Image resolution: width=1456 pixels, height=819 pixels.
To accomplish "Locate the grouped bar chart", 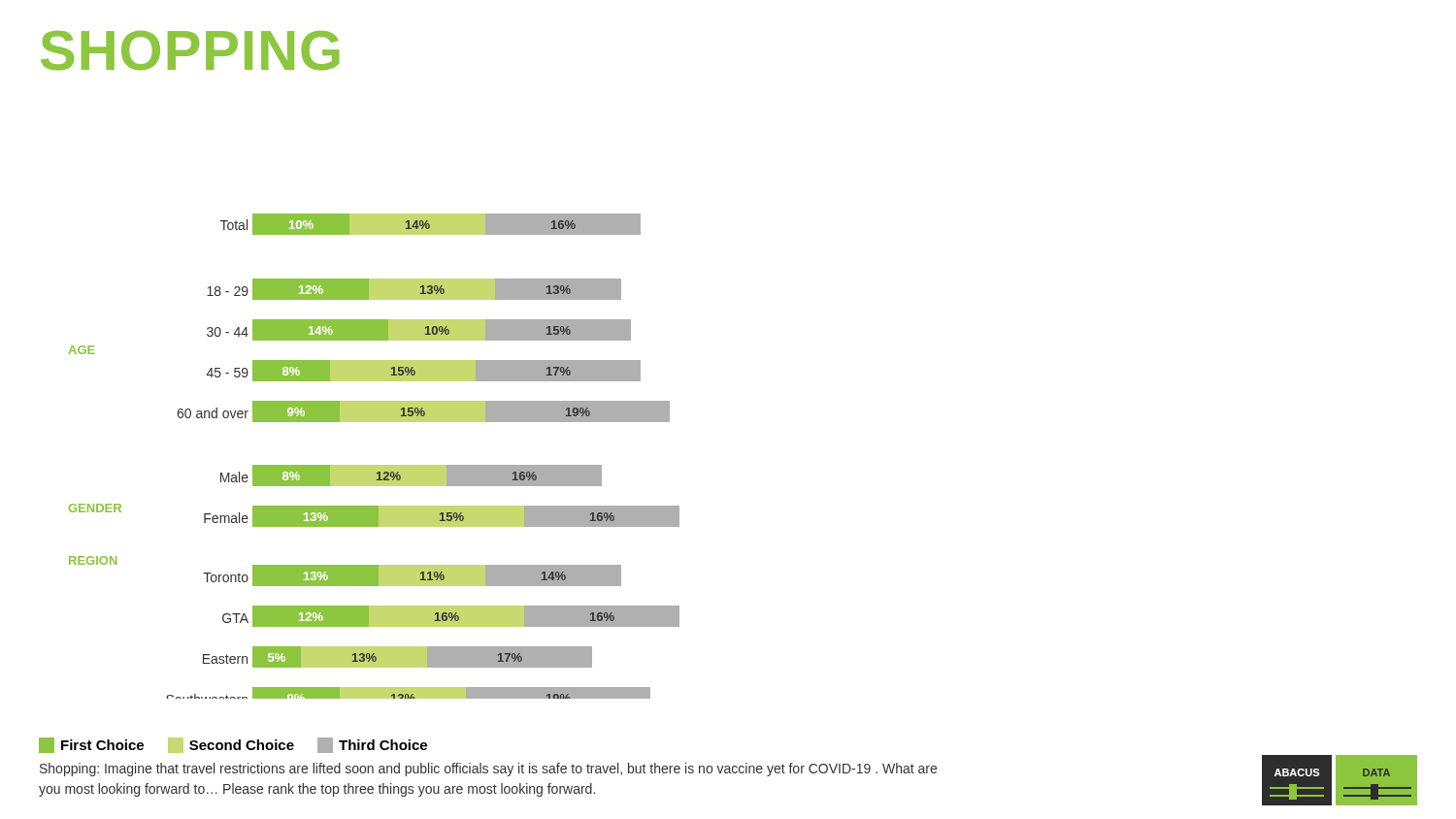I will (x=728, y=393).
